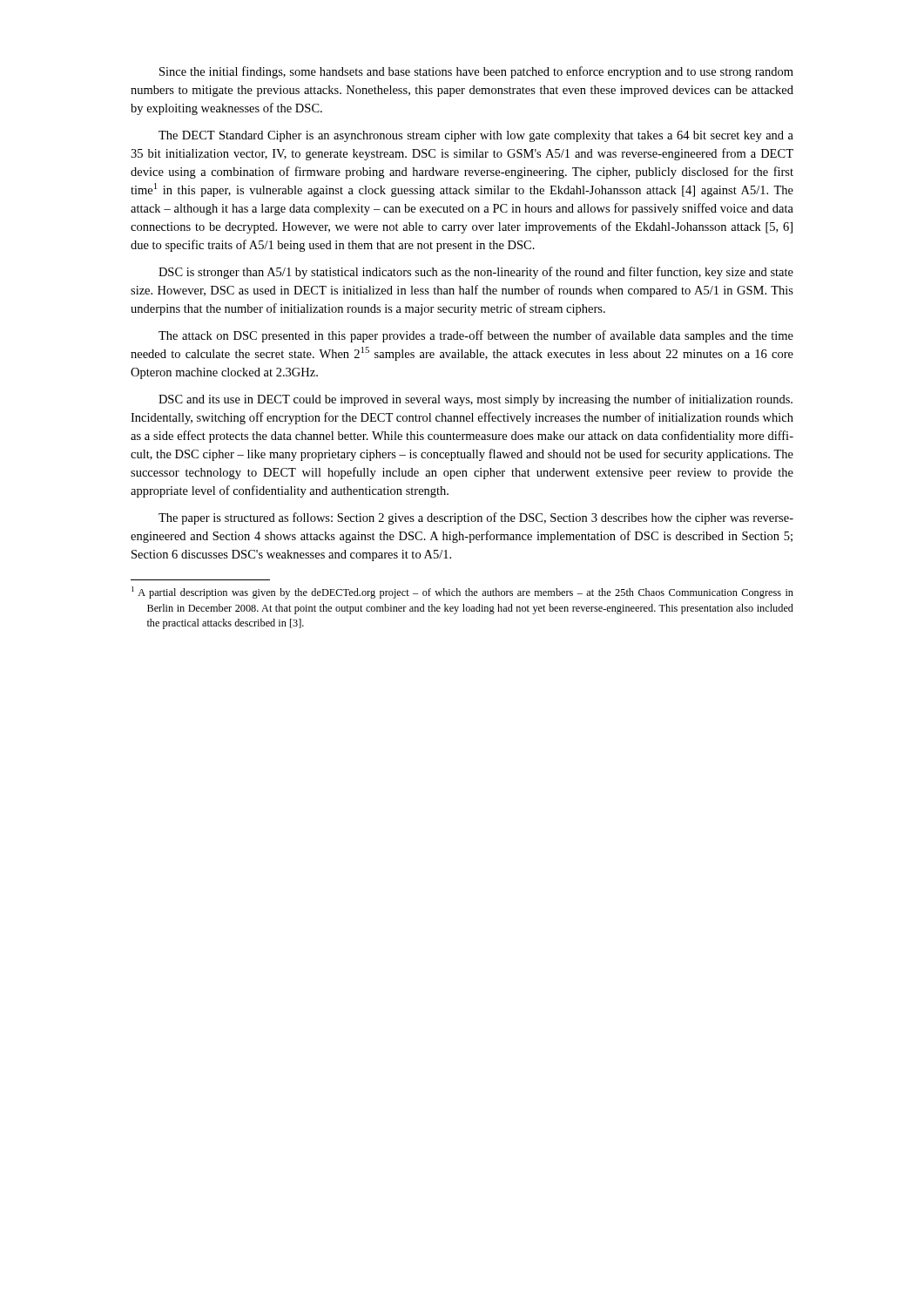
Task: Find the block on this page that starts "The paper is structured as"
Action: pos(462,536)
